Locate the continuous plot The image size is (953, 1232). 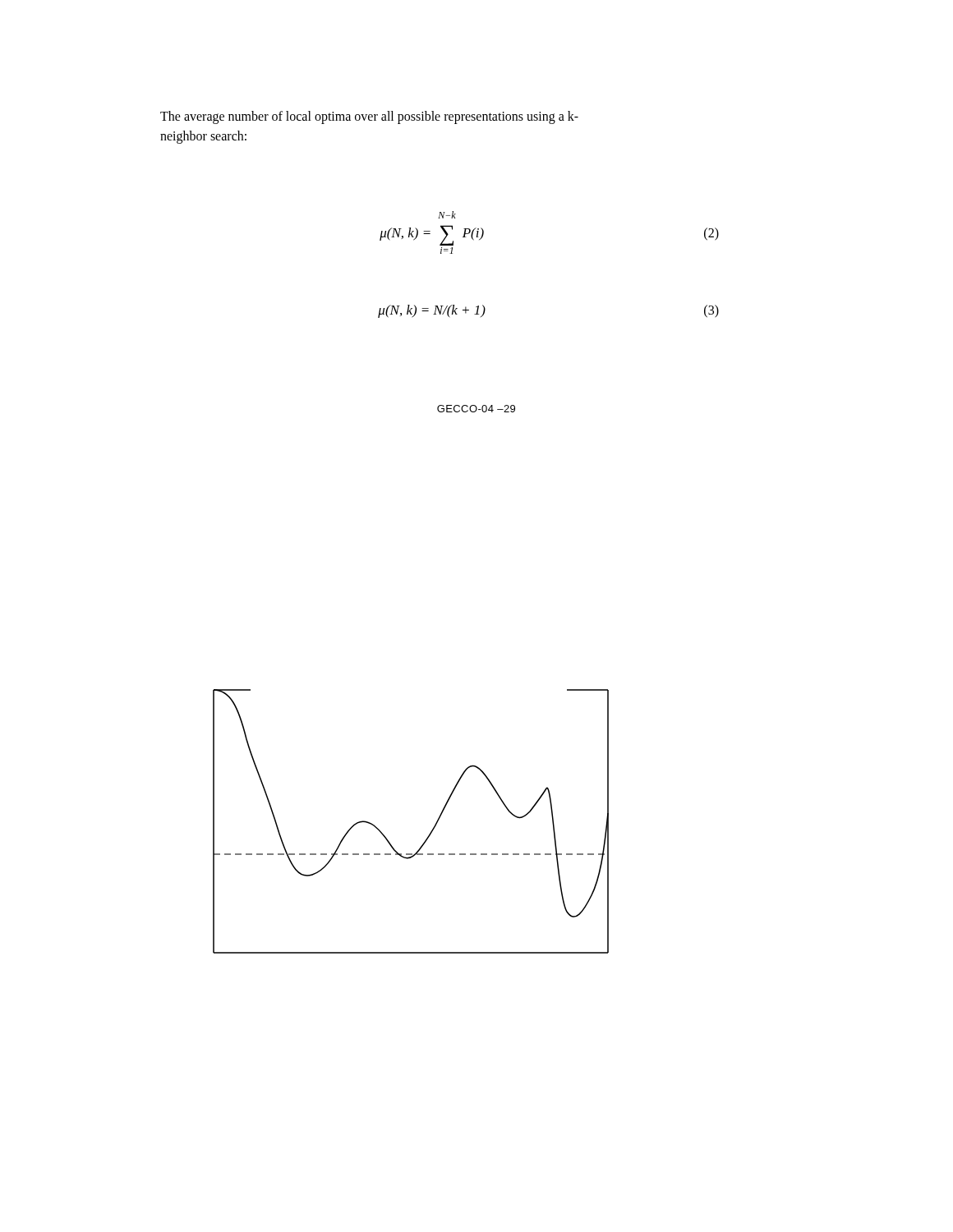(403, 831)
